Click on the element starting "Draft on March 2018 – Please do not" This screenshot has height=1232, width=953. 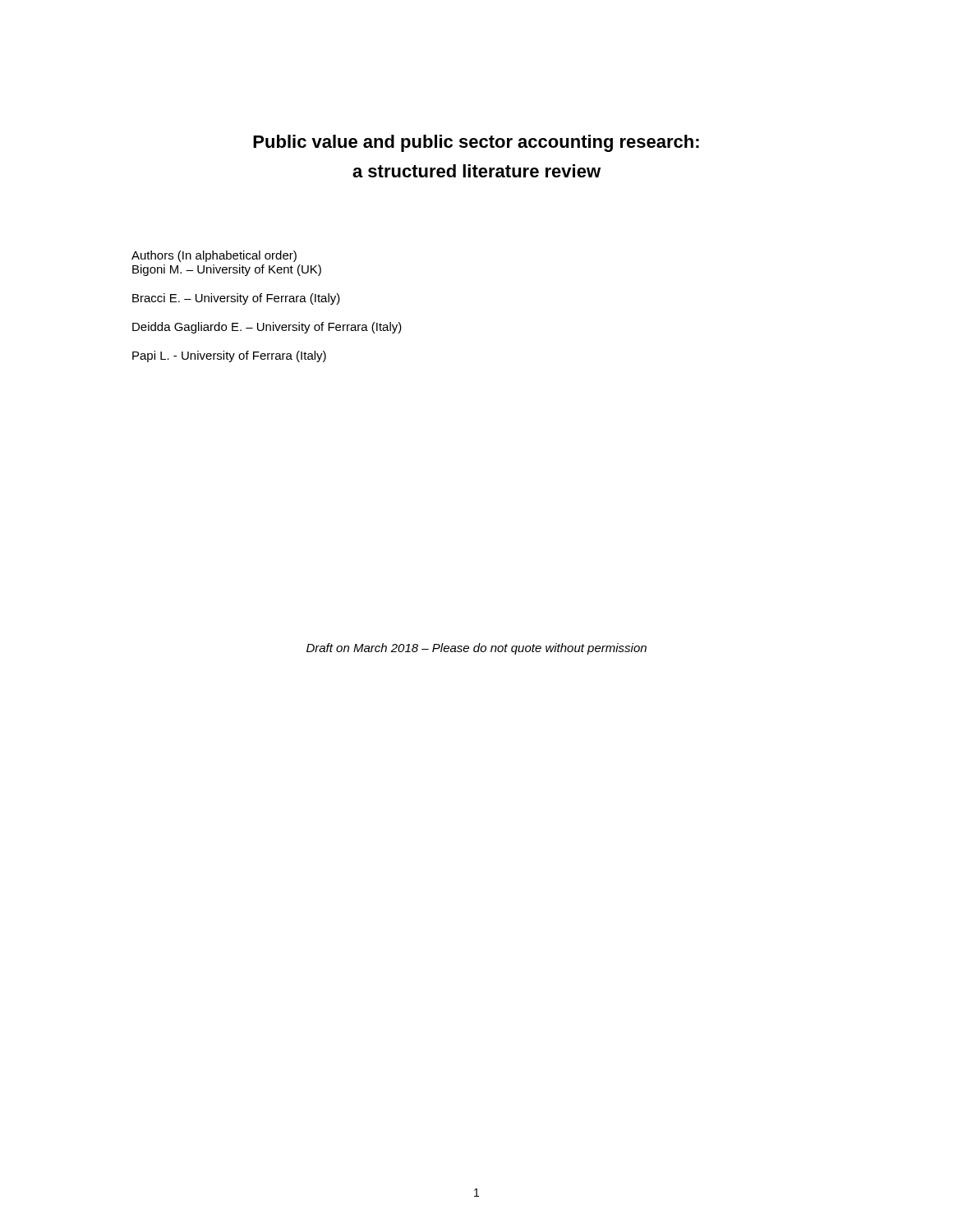[476, 648]
